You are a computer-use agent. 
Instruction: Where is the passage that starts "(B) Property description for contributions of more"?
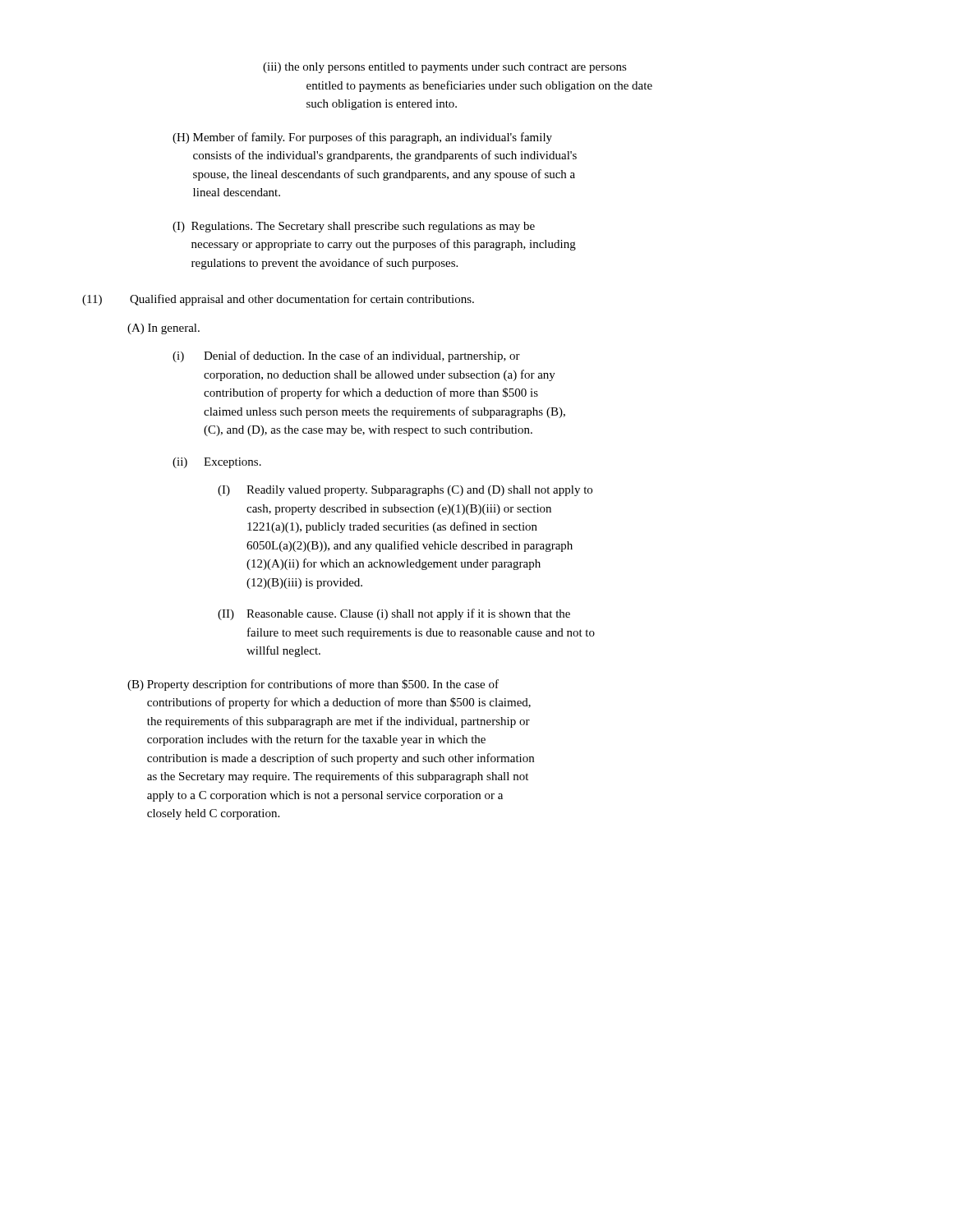(x=499, y=749)
